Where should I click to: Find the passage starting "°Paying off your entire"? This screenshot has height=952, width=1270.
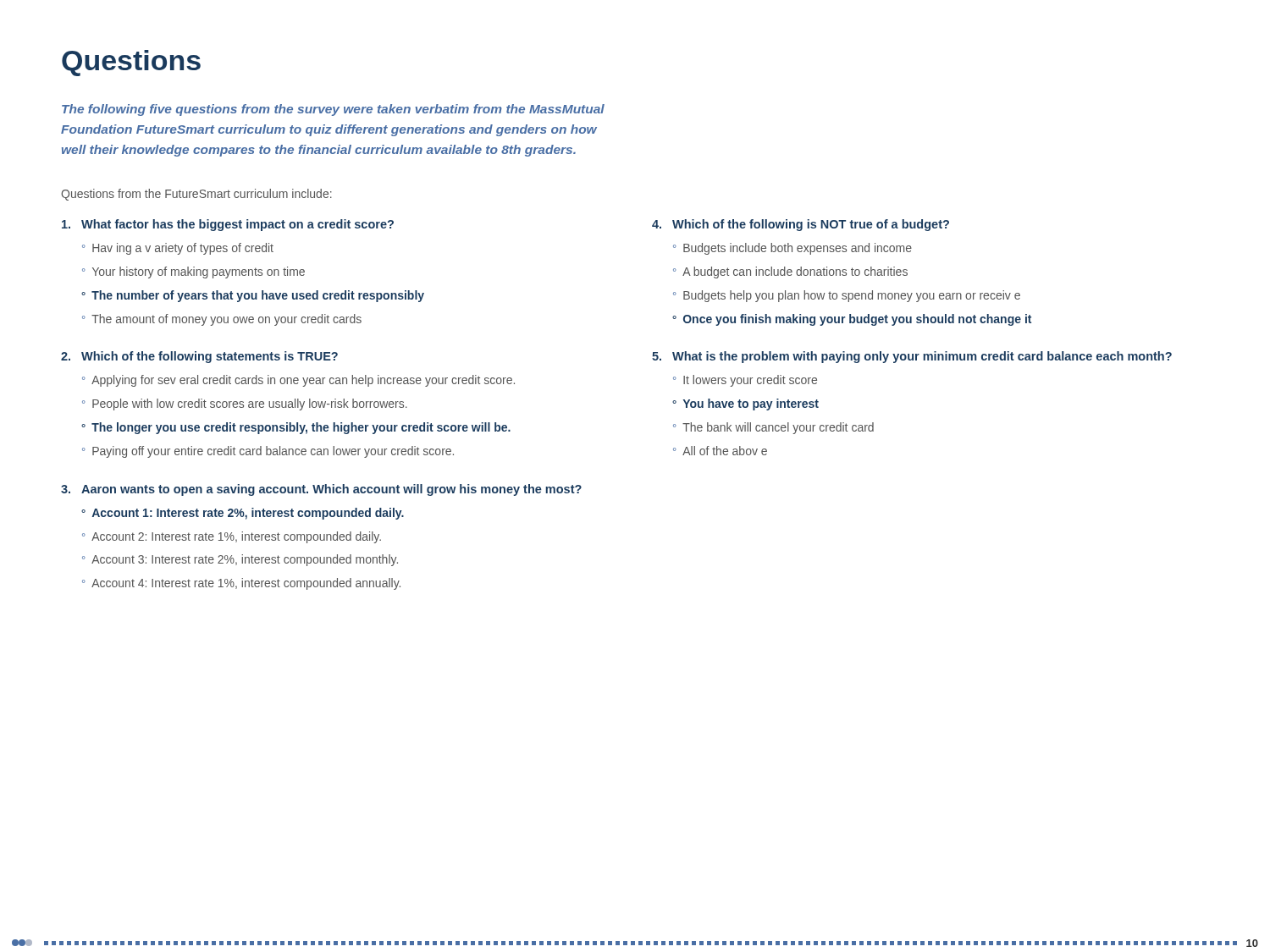(268, 451)
